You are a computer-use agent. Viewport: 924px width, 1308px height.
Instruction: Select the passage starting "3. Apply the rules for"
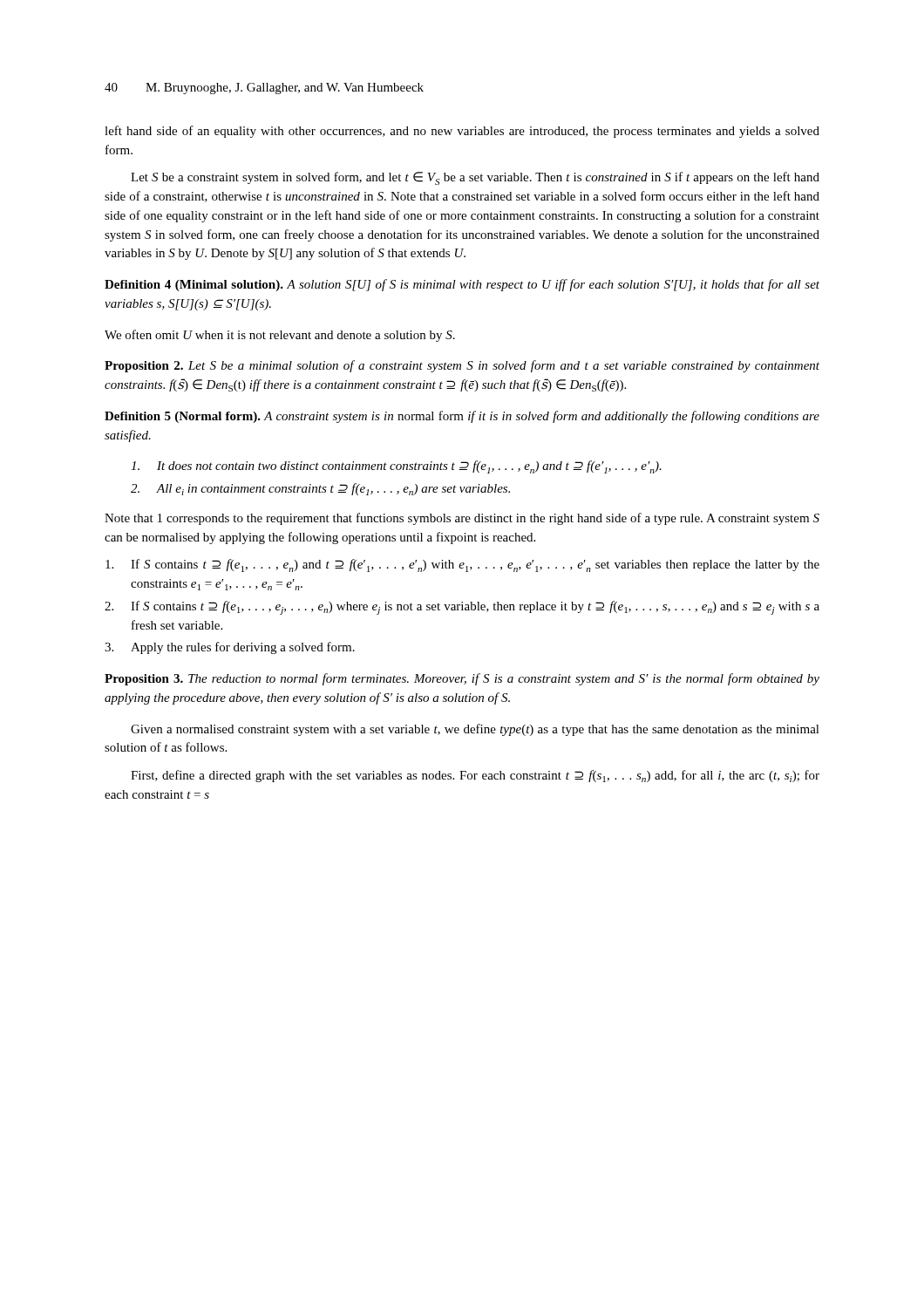[x=230, y=648]
